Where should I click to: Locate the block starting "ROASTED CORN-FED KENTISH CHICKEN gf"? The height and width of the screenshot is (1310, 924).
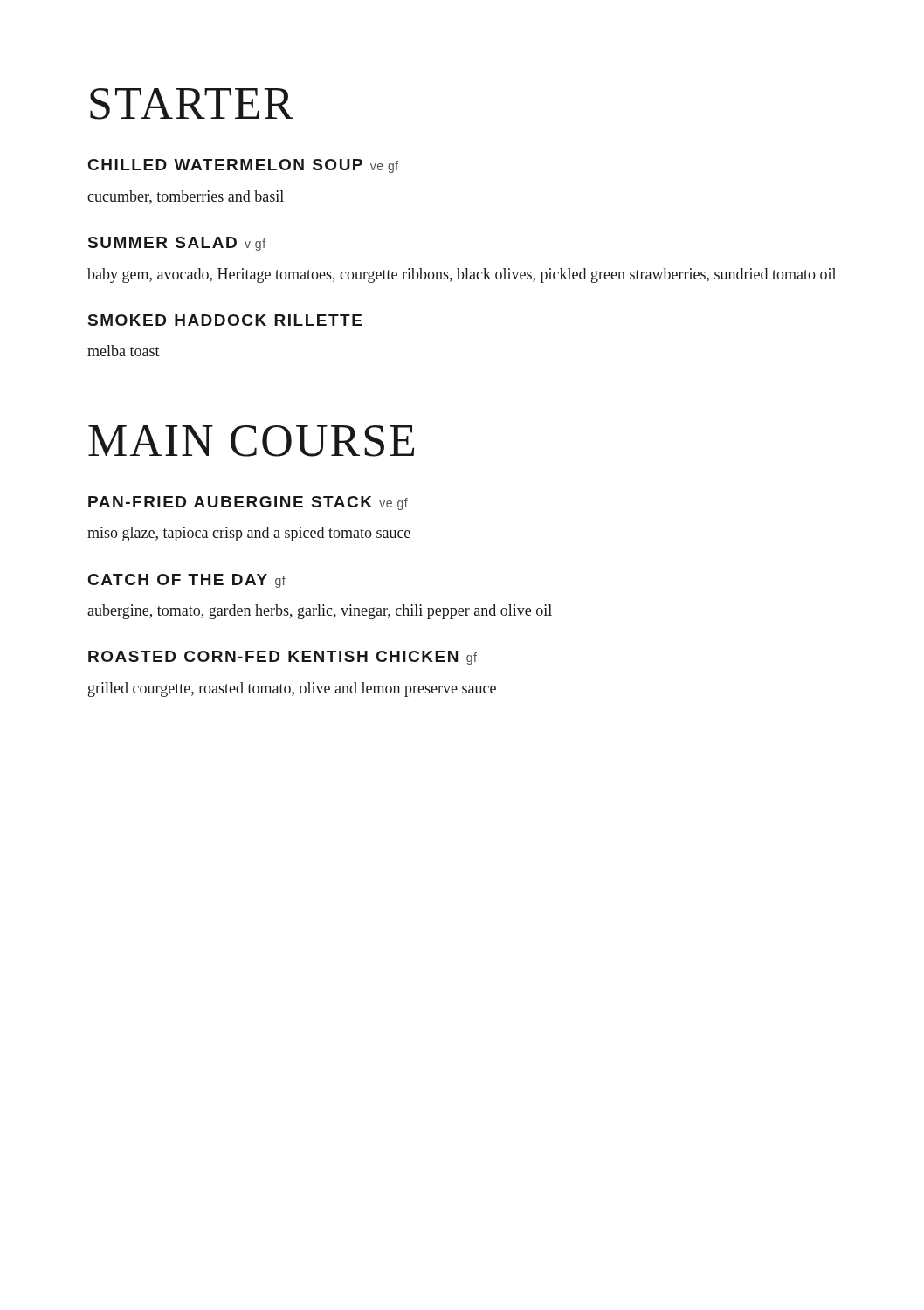(x=462, y=657)
